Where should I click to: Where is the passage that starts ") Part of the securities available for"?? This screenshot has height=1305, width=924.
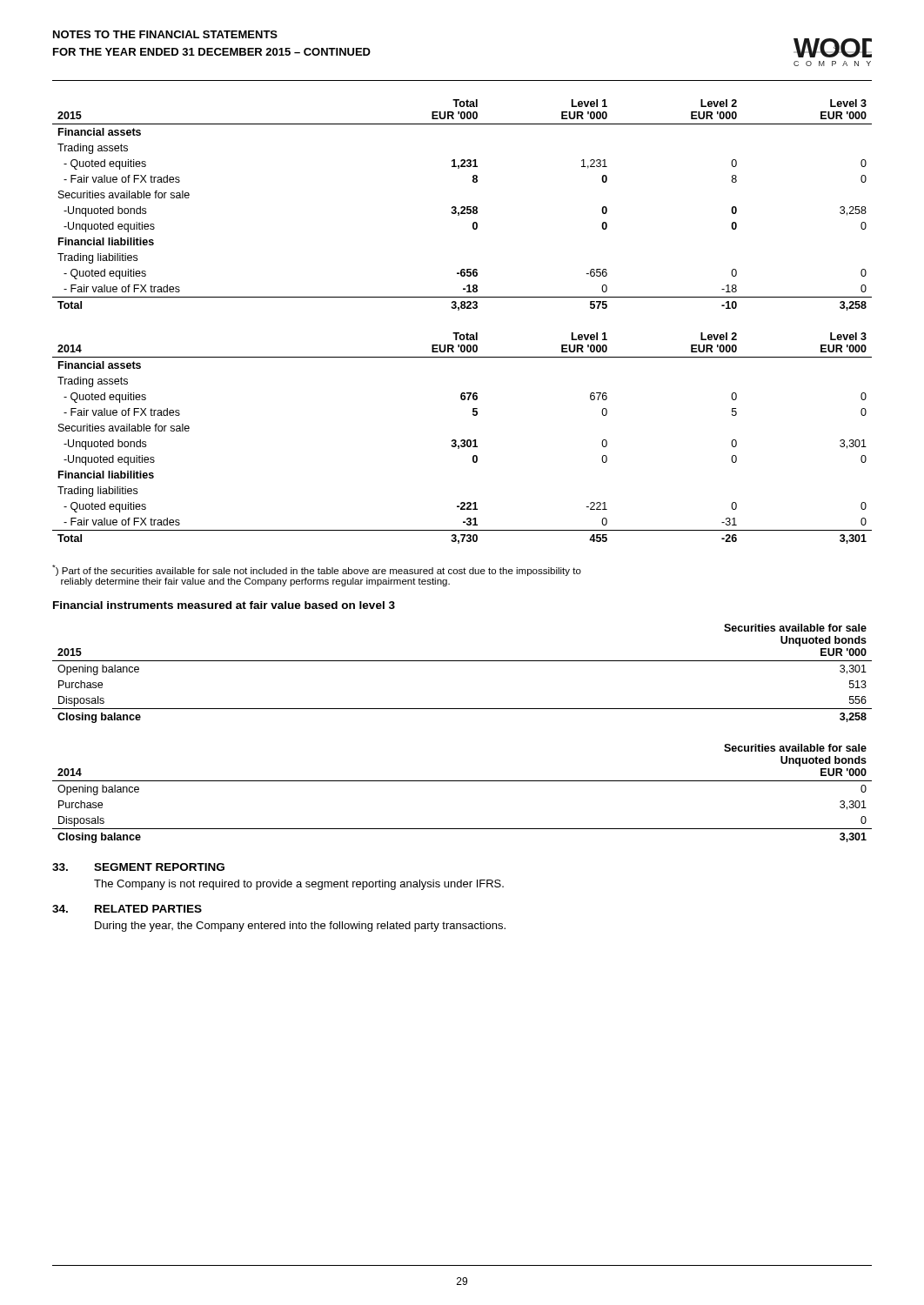317,574
